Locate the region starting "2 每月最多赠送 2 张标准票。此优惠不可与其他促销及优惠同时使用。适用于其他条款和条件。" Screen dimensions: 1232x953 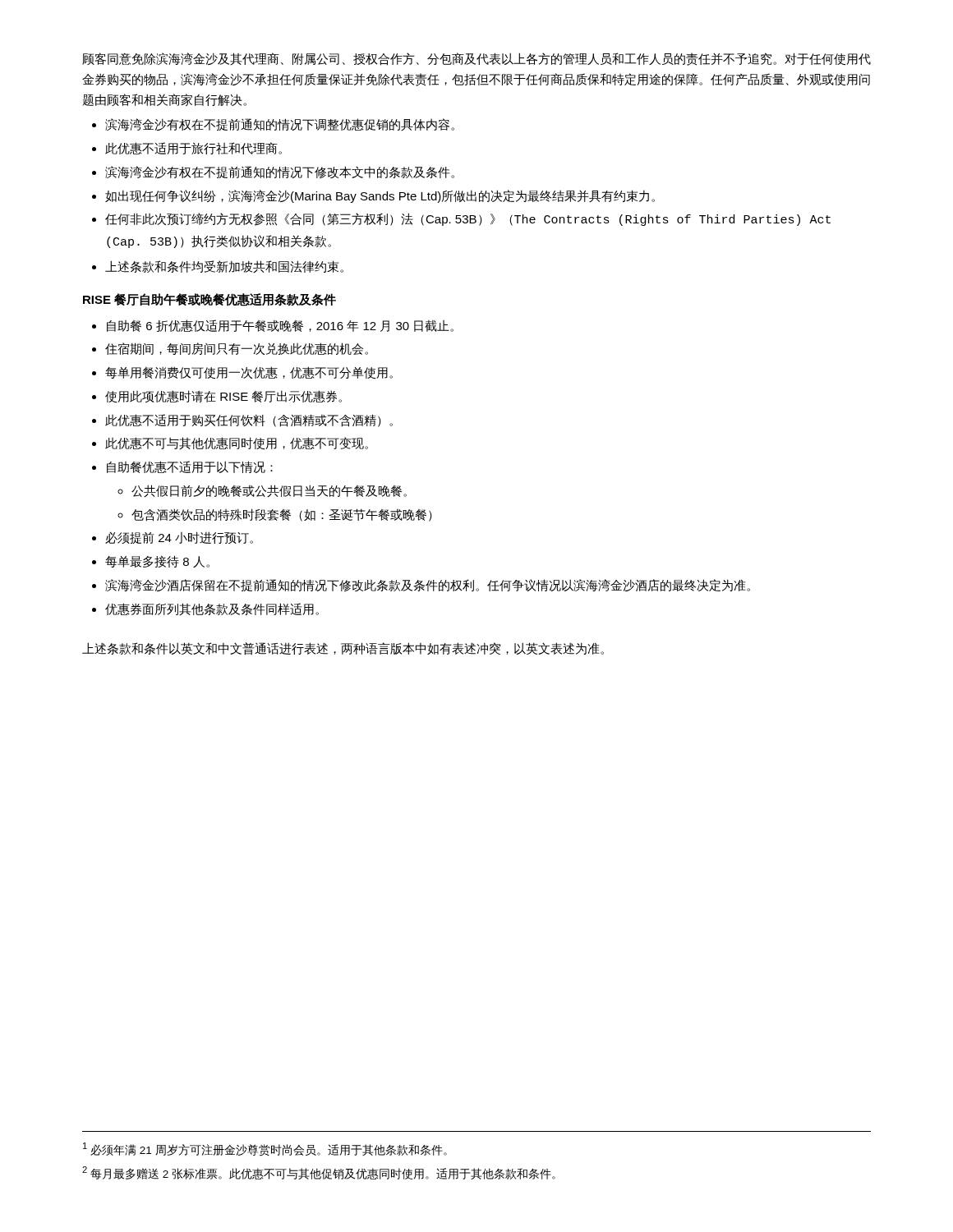322,1172
